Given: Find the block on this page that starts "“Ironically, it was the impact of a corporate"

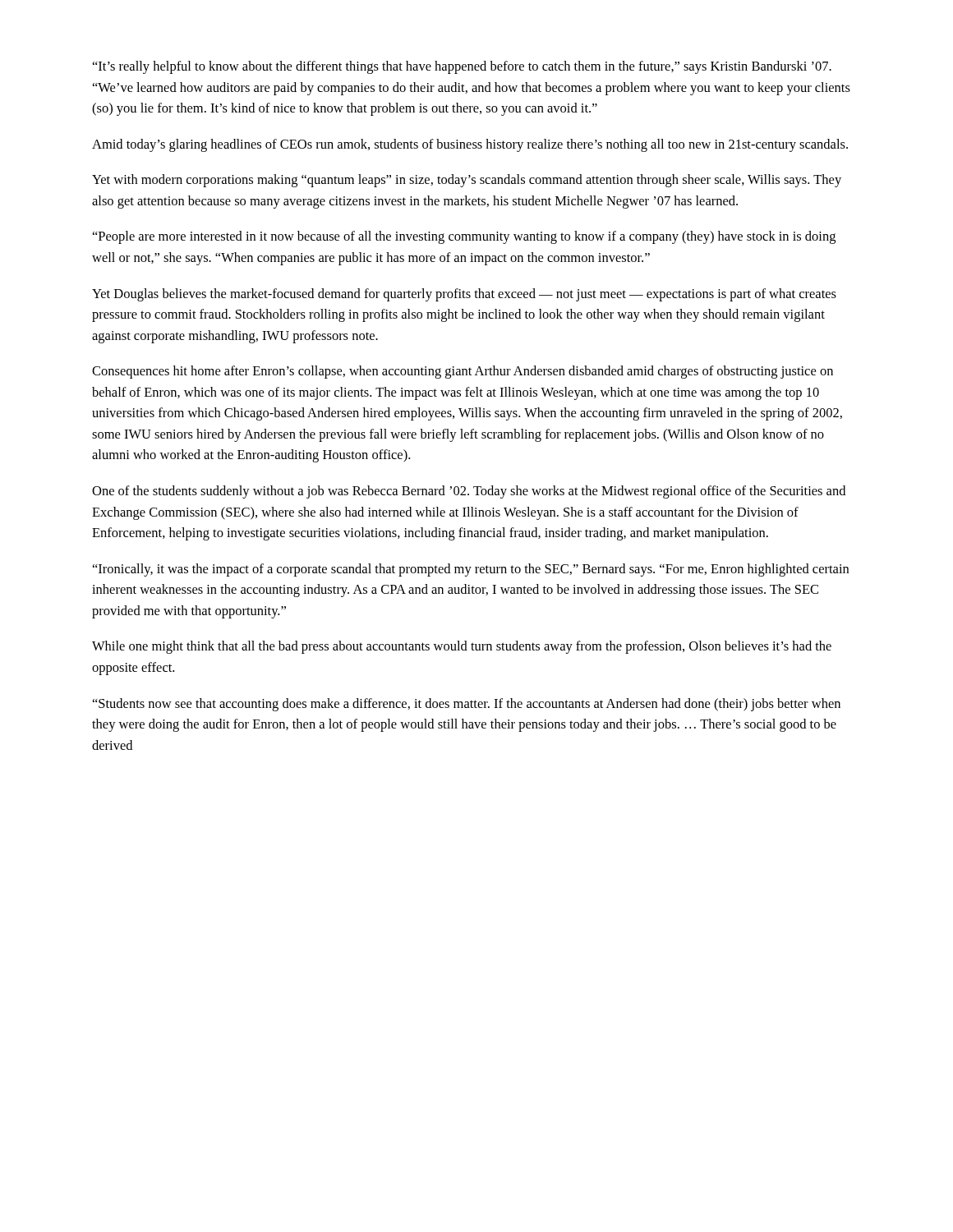Looking at the screenshot, I should 471,590.
